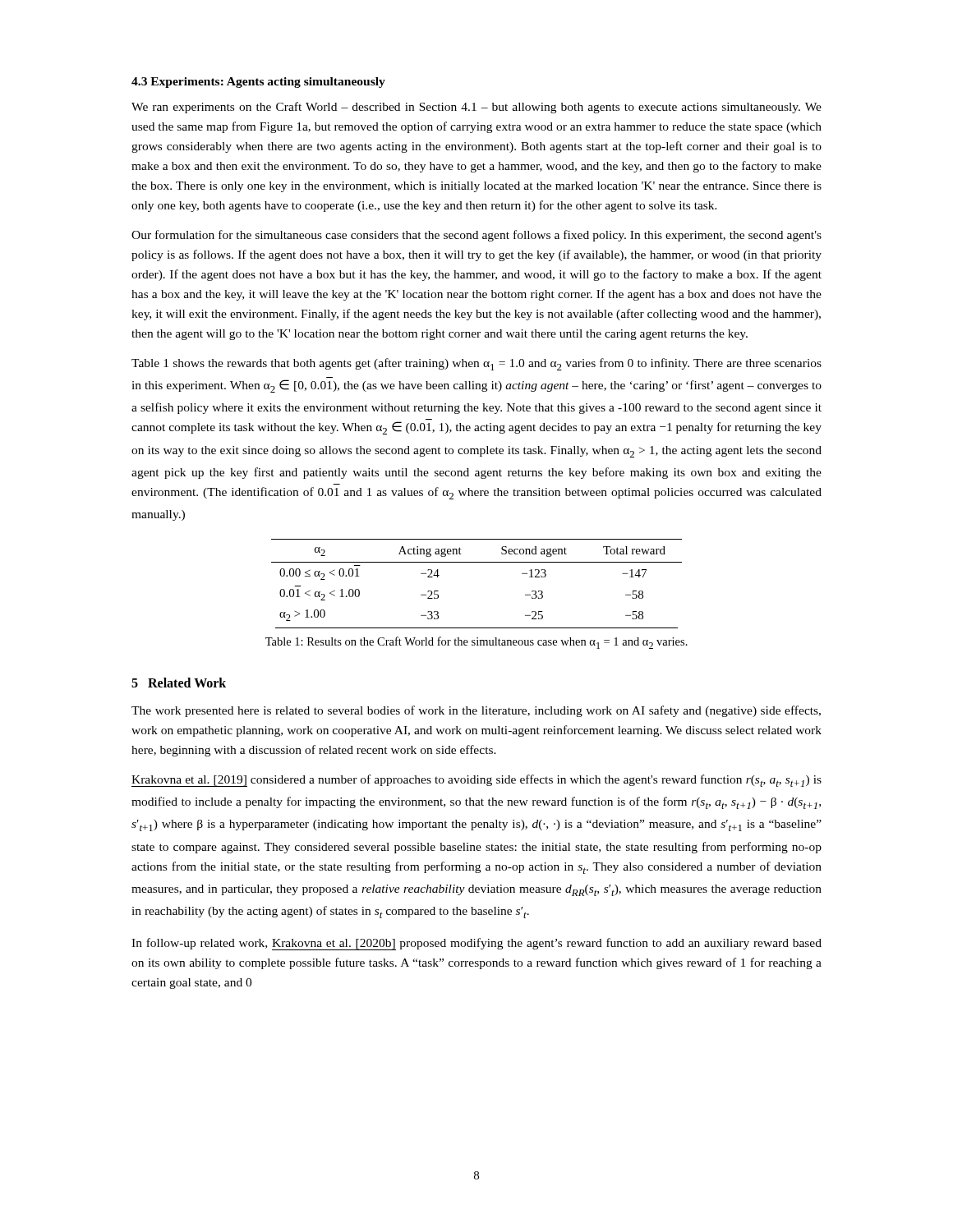Find the caption that reads "Table 1: Results on the Craft"

coord(476,643)
